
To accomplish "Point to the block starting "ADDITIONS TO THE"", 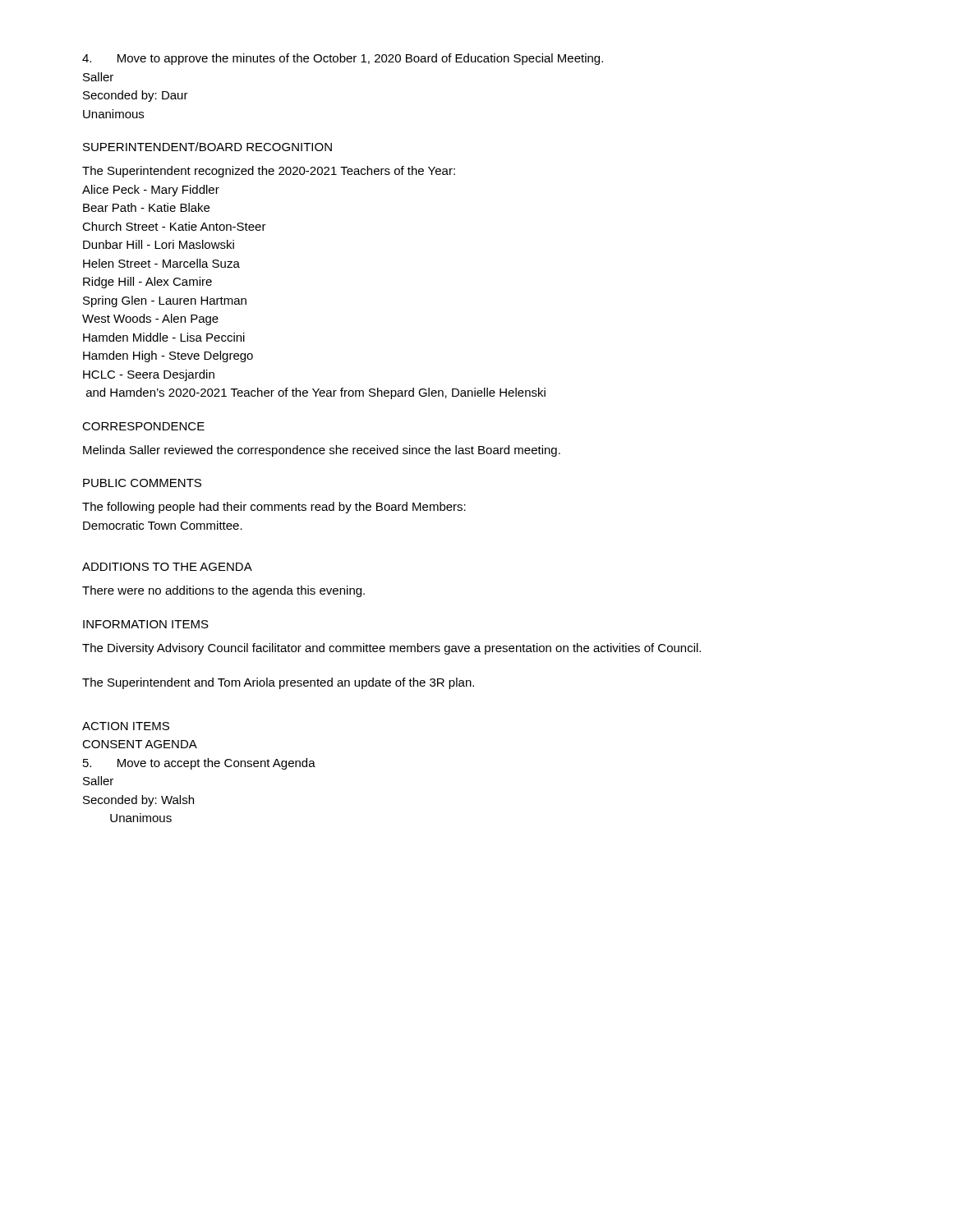I will tap(167, 566).
